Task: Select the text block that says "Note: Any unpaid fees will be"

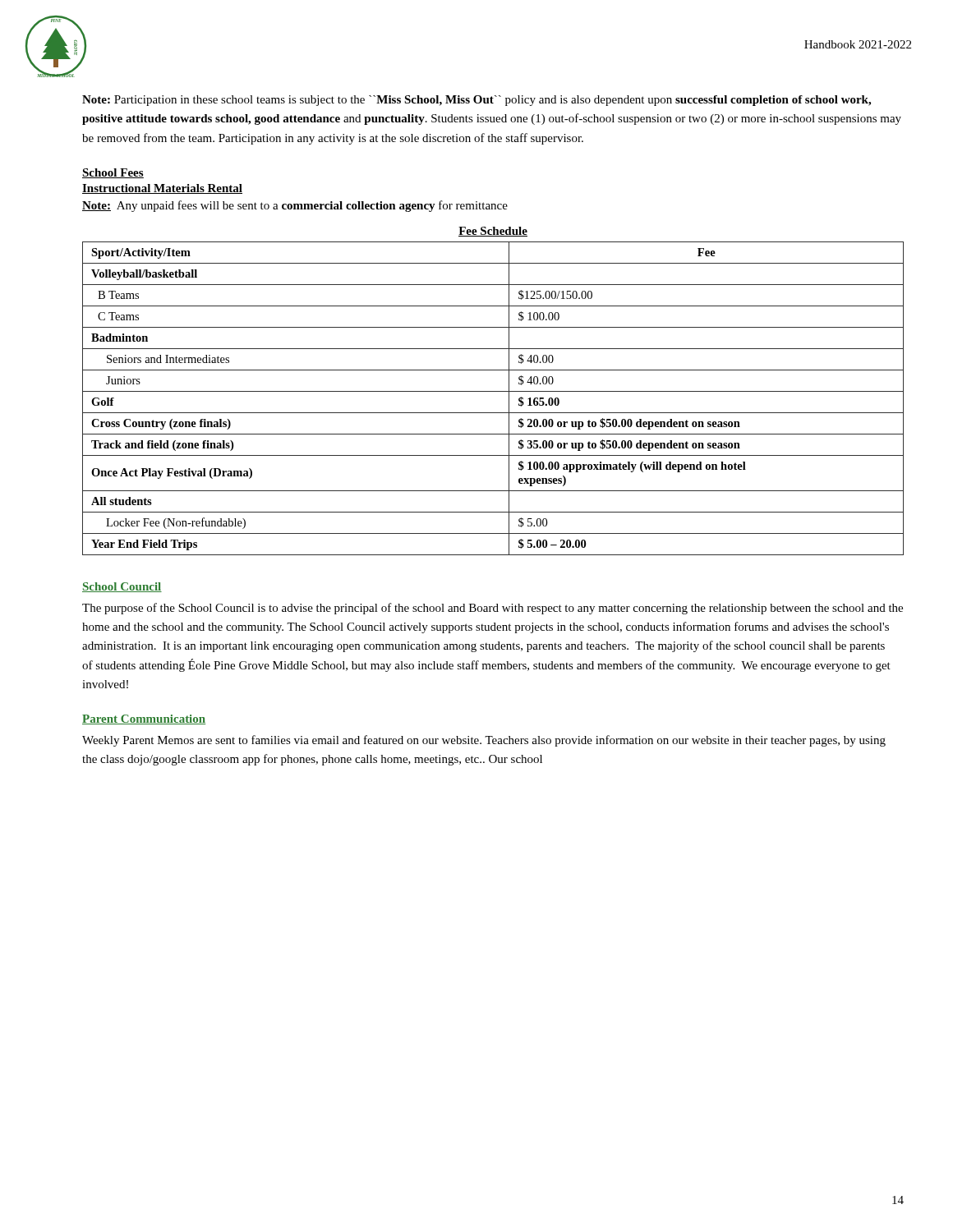Action: pos(295,205)
